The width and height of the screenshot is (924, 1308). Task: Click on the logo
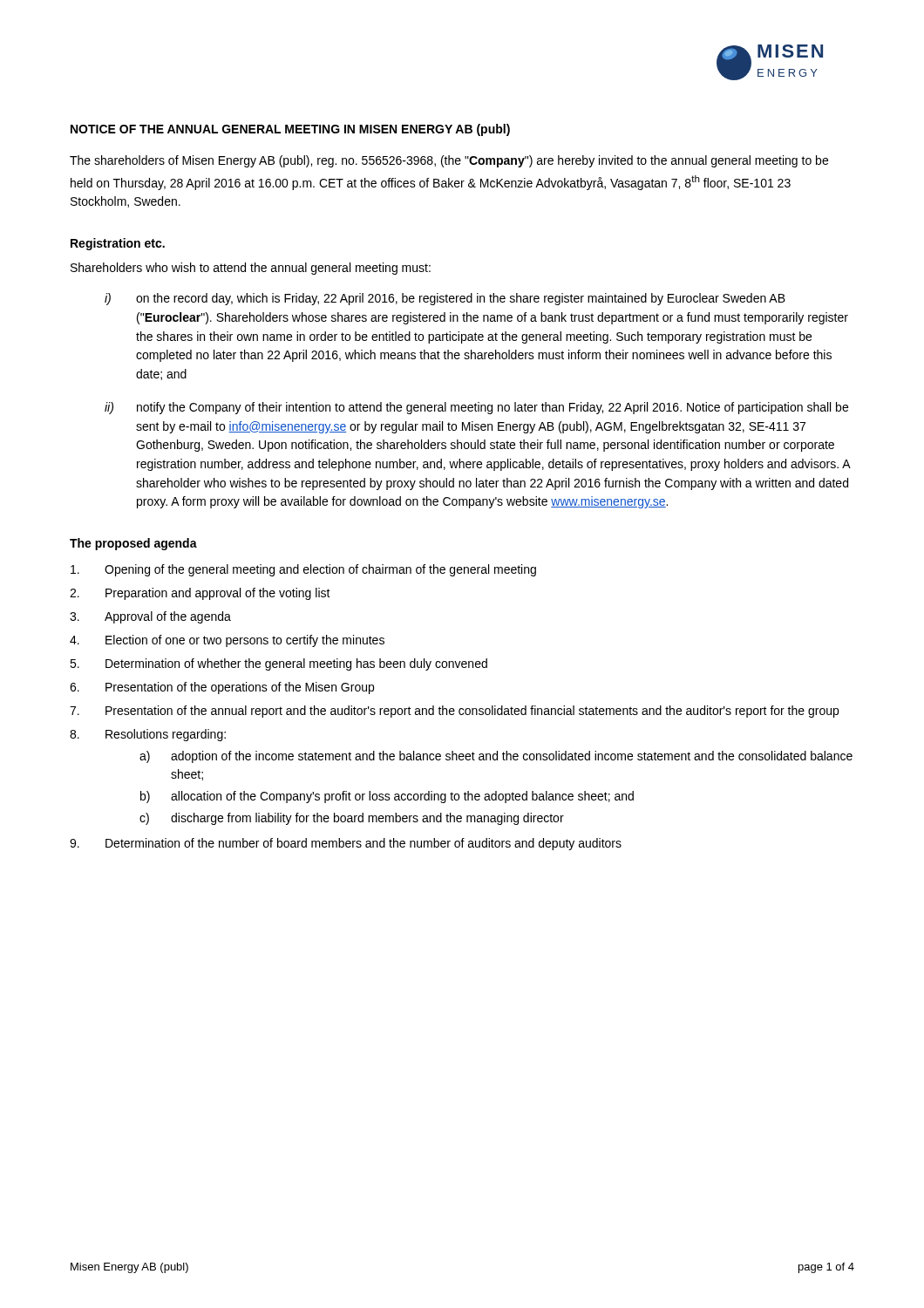coord(785,65)
